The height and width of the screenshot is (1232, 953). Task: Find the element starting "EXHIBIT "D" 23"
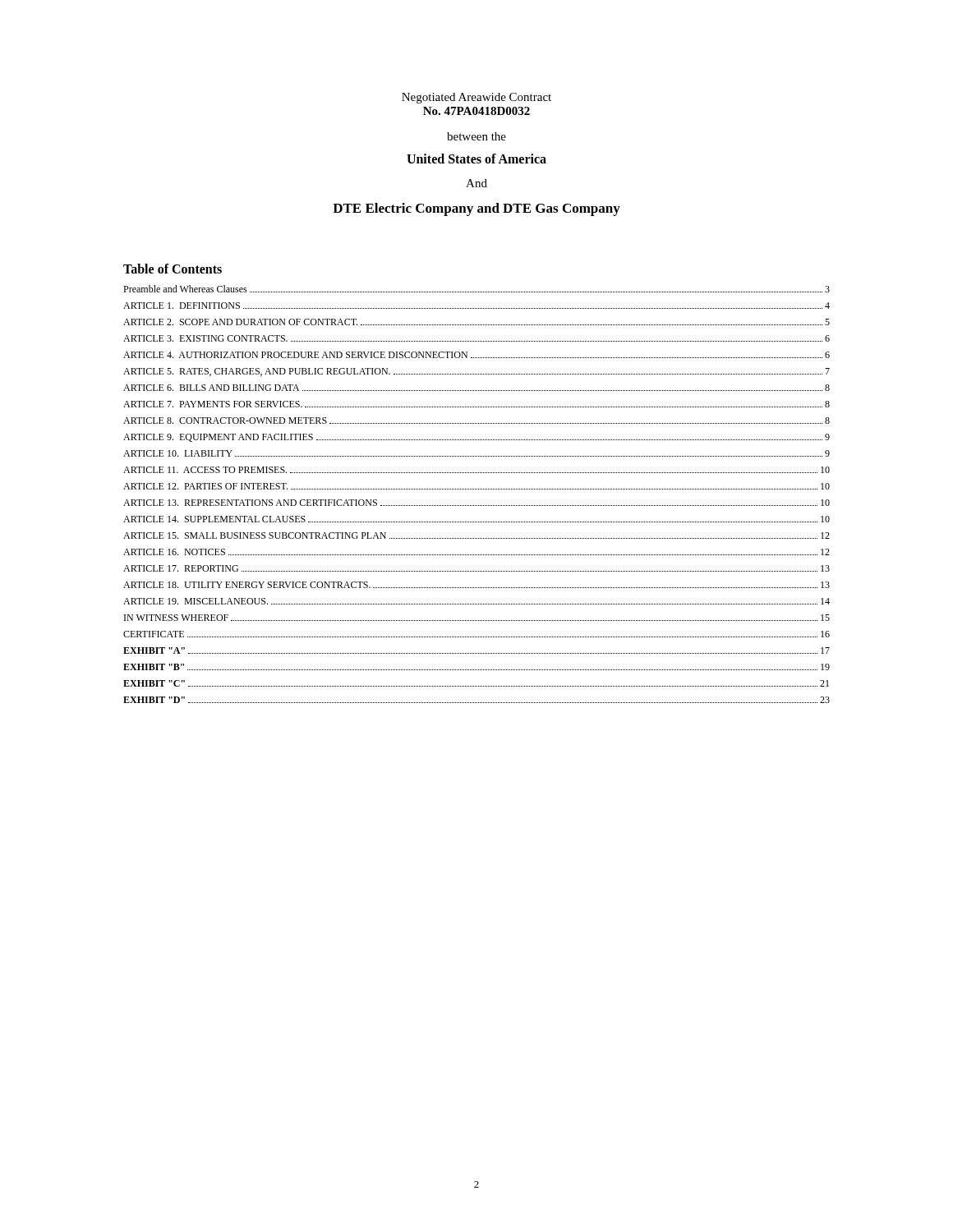coord(476,700)
